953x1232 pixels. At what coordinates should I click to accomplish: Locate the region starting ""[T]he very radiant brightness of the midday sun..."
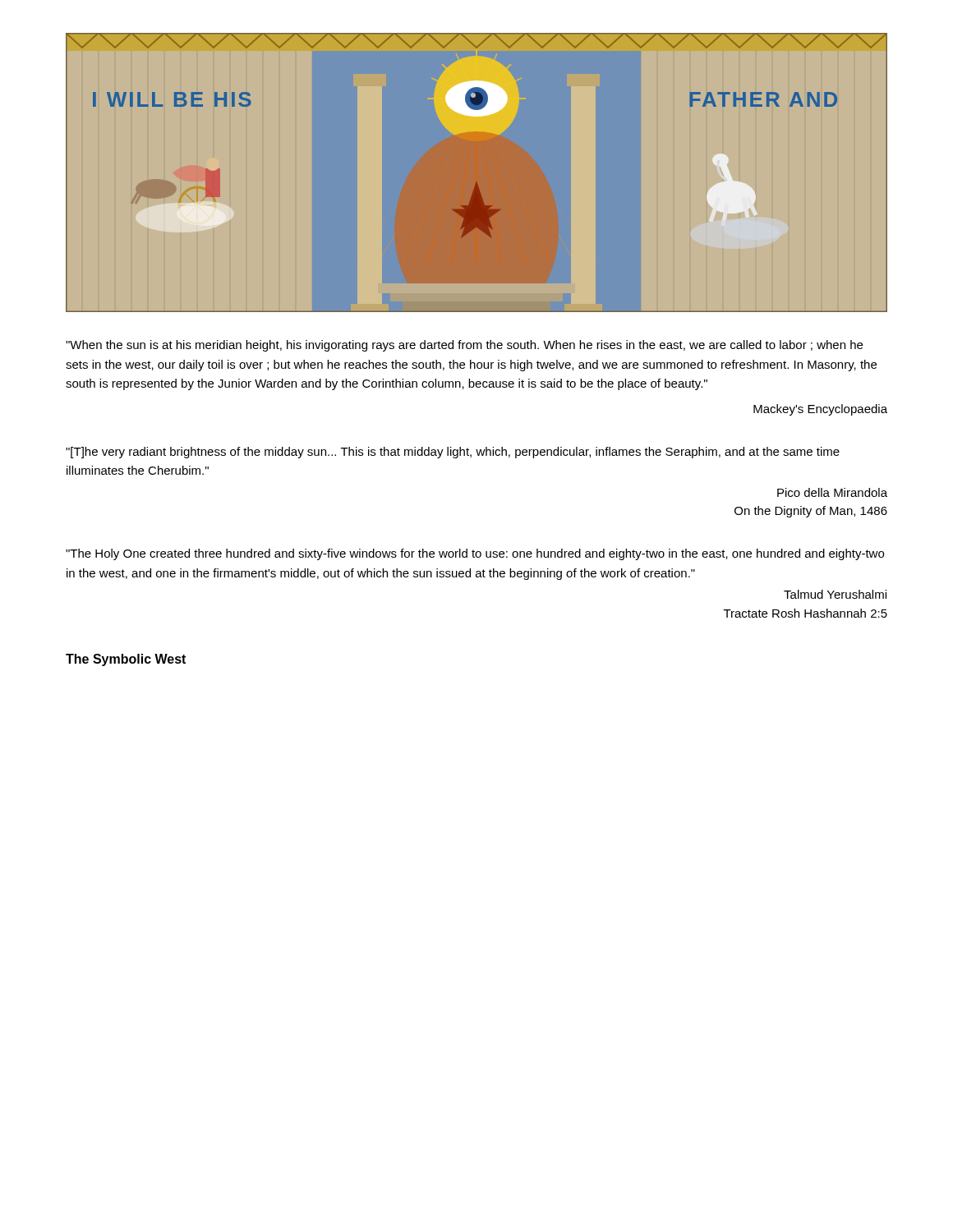coord(453,461)
